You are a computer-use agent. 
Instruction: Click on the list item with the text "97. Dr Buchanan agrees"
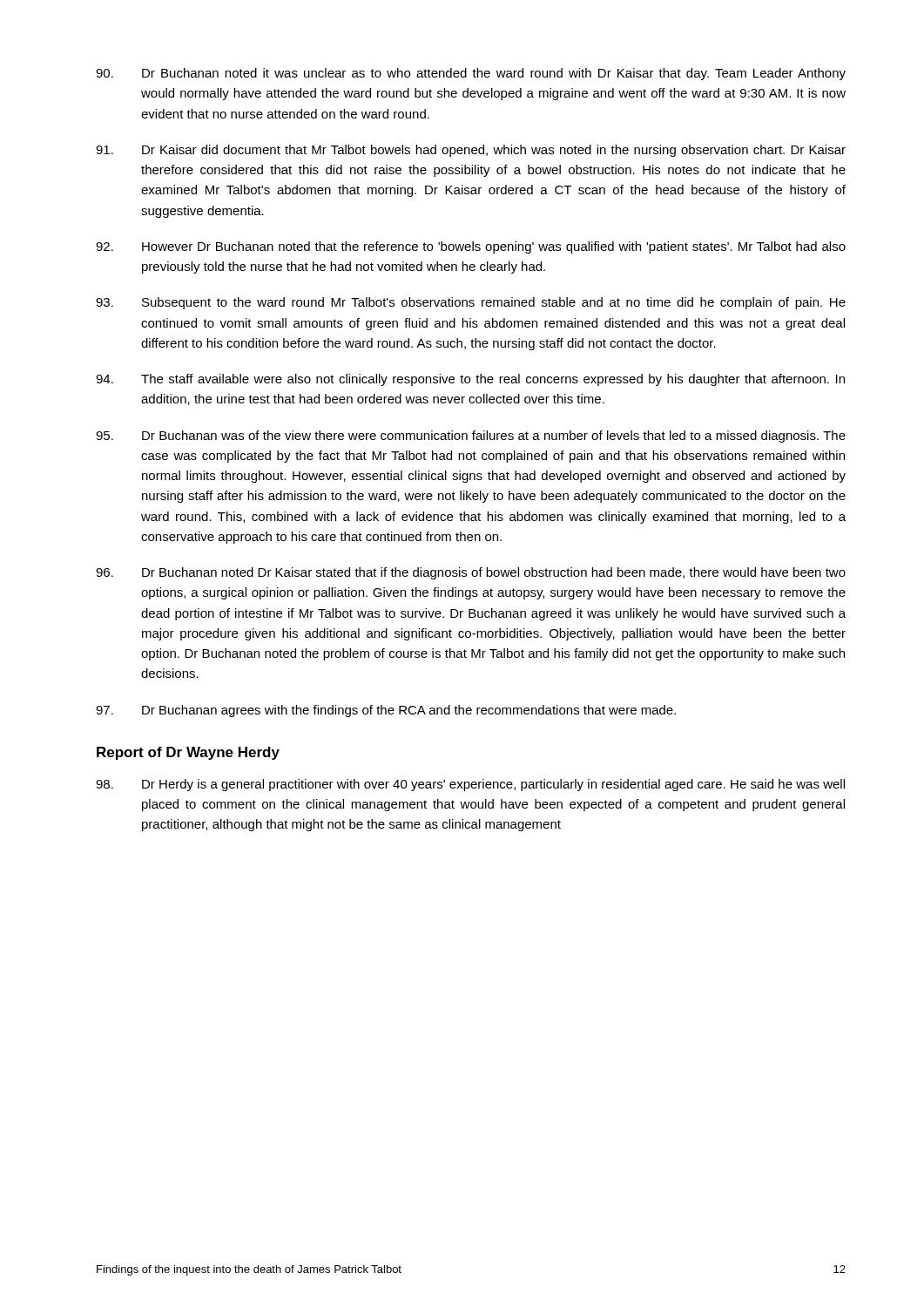pos(471,709)
